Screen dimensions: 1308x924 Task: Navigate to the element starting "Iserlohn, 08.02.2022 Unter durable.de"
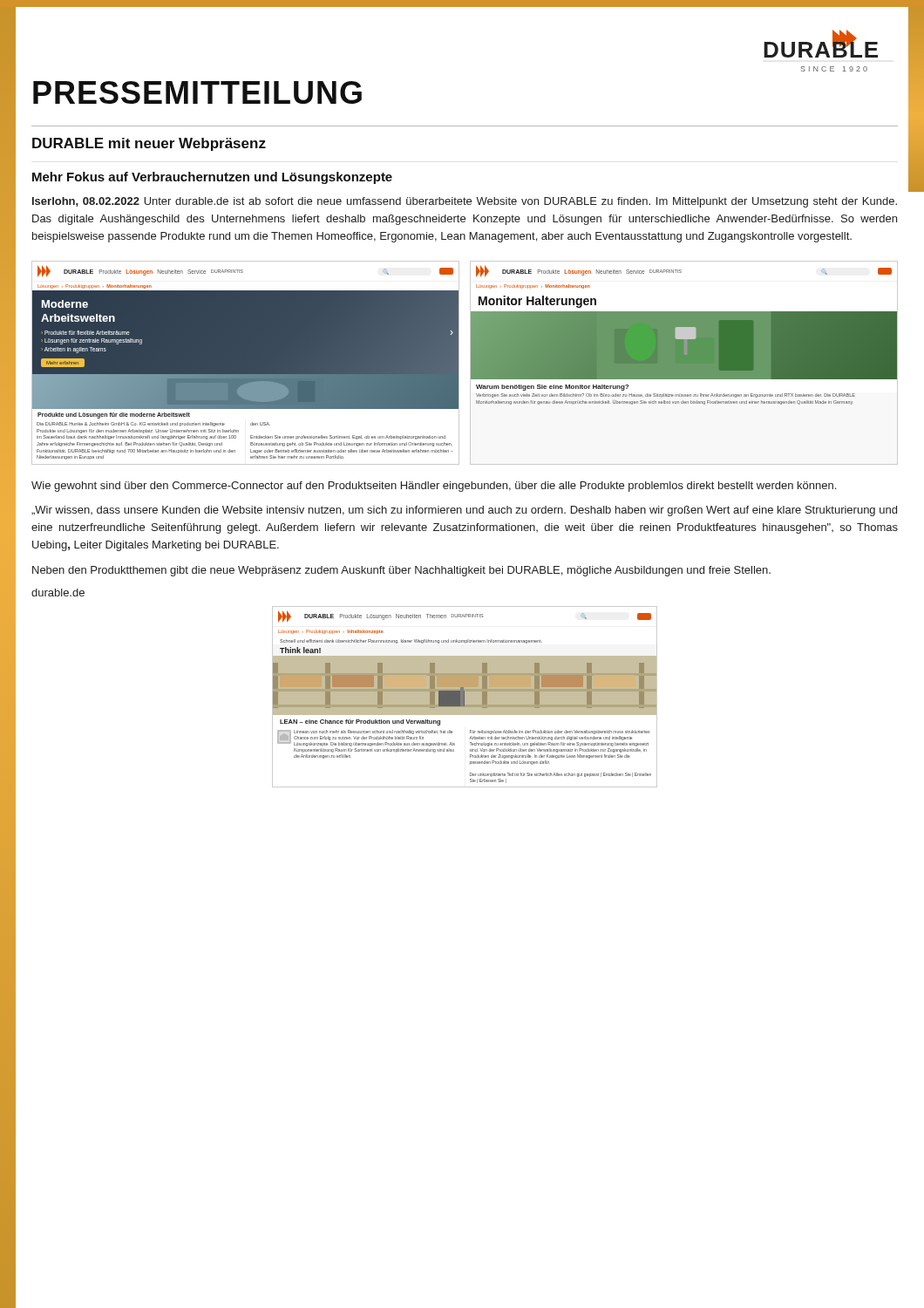465,219
